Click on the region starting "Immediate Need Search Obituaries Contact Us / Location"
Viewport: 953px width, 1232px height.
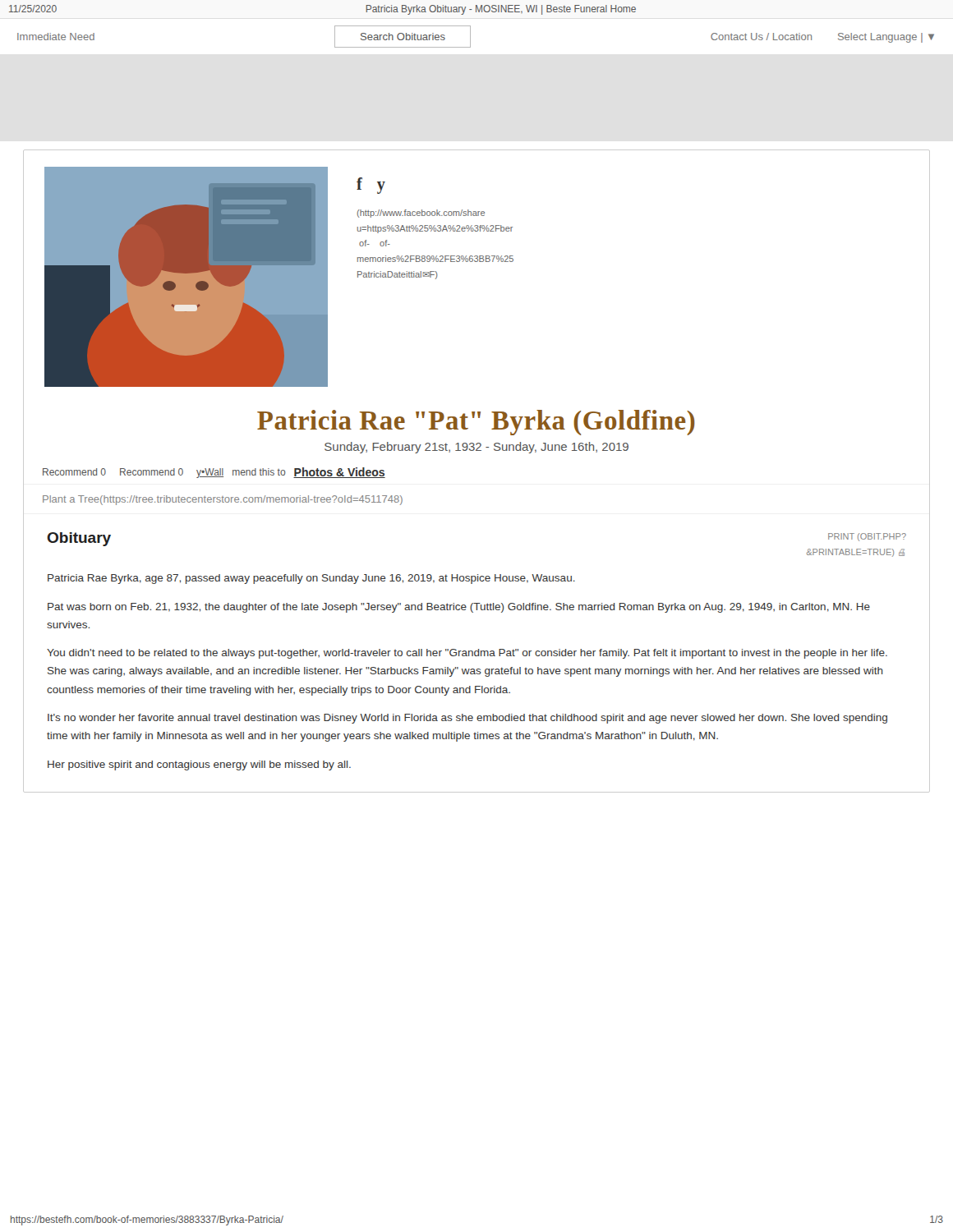(476, 37)
